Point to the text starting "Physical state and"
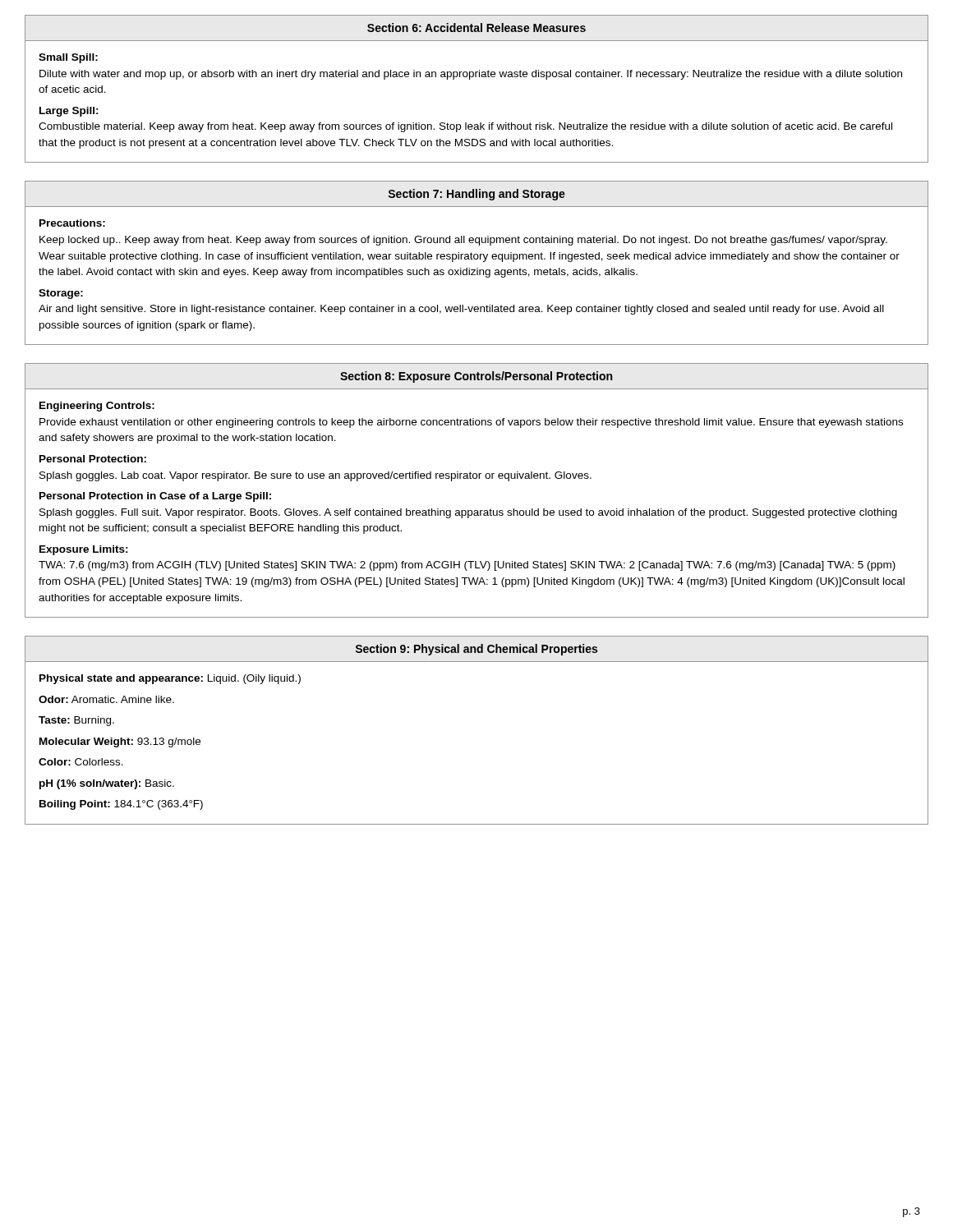 pos(170,679)
